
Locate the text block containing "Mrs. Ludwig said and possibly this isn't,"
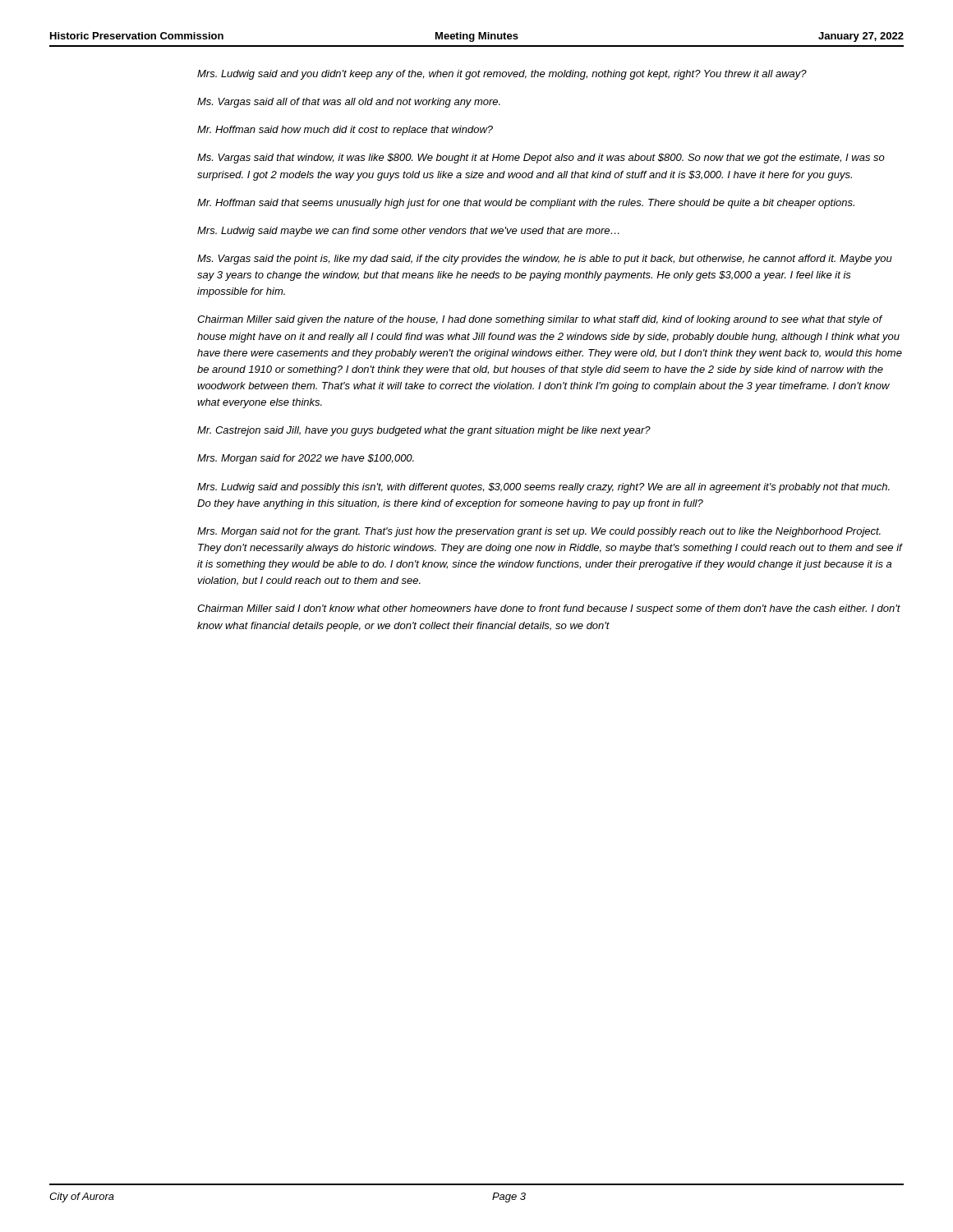[544, 495]
